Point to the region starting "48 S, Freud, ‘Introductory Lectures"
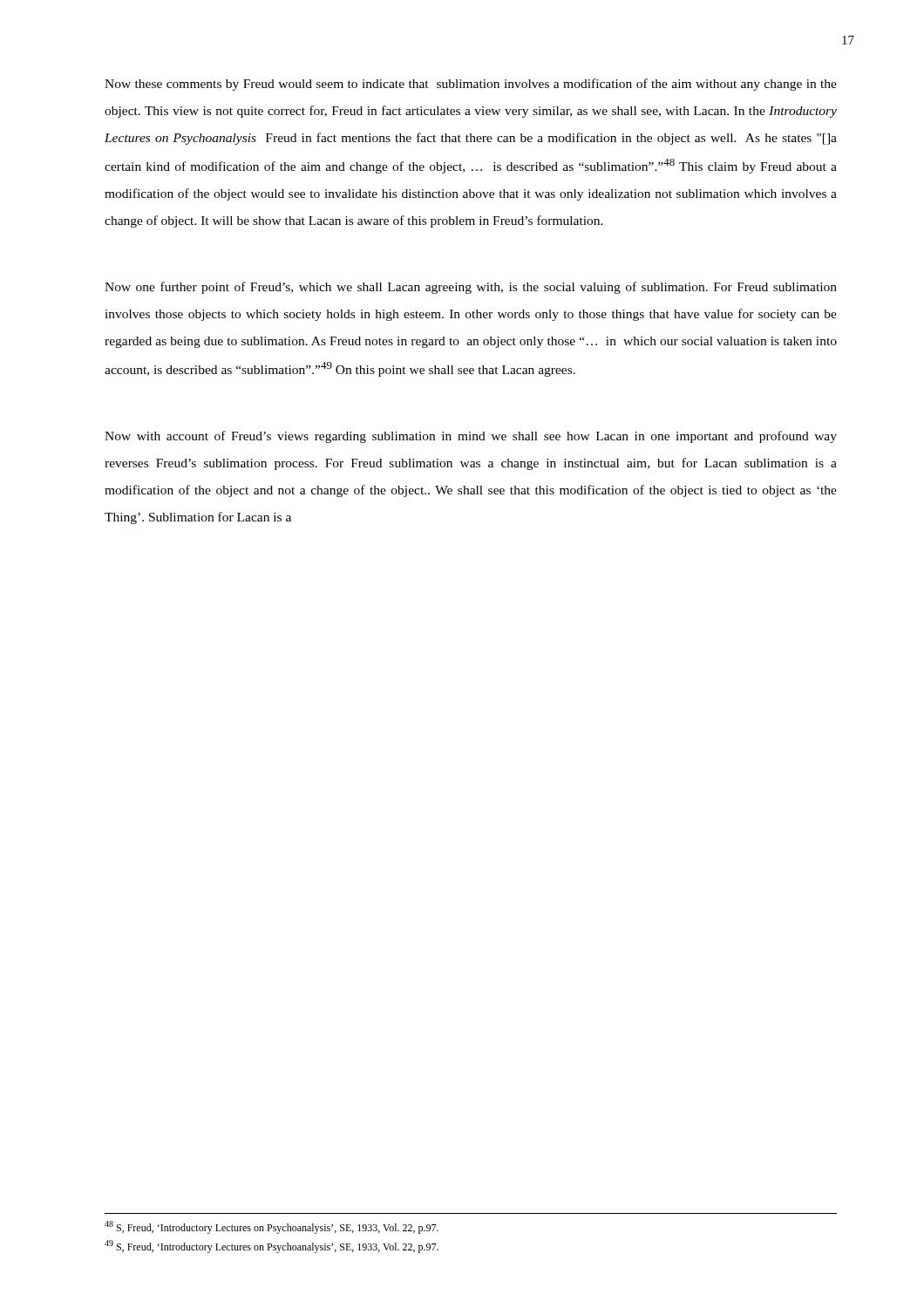Screen dimensions: 1308x924 point(272,1226)
